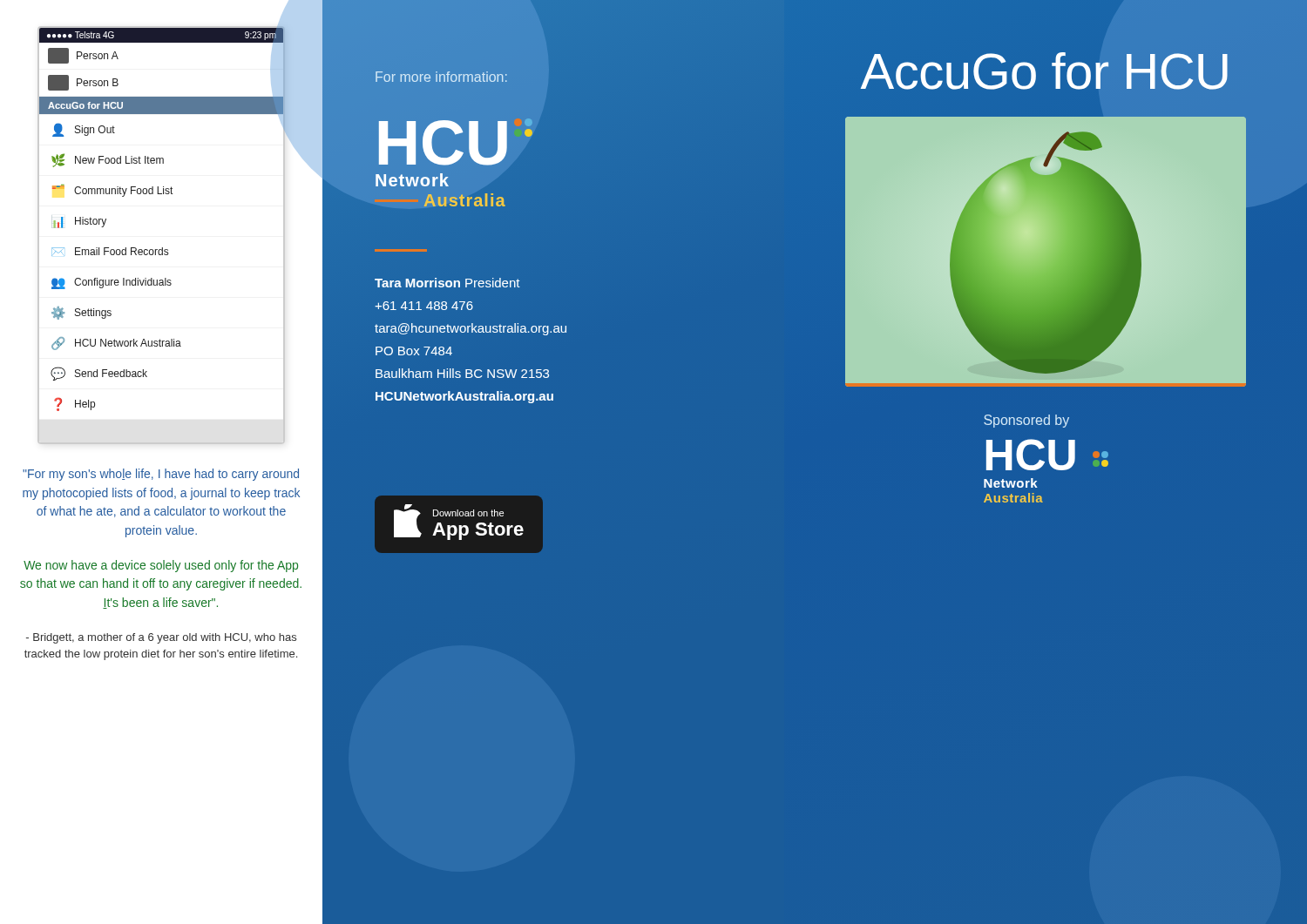This screenshot has width=1307, height=924.
Task: Find the screenshot
Action: (161, 235)
